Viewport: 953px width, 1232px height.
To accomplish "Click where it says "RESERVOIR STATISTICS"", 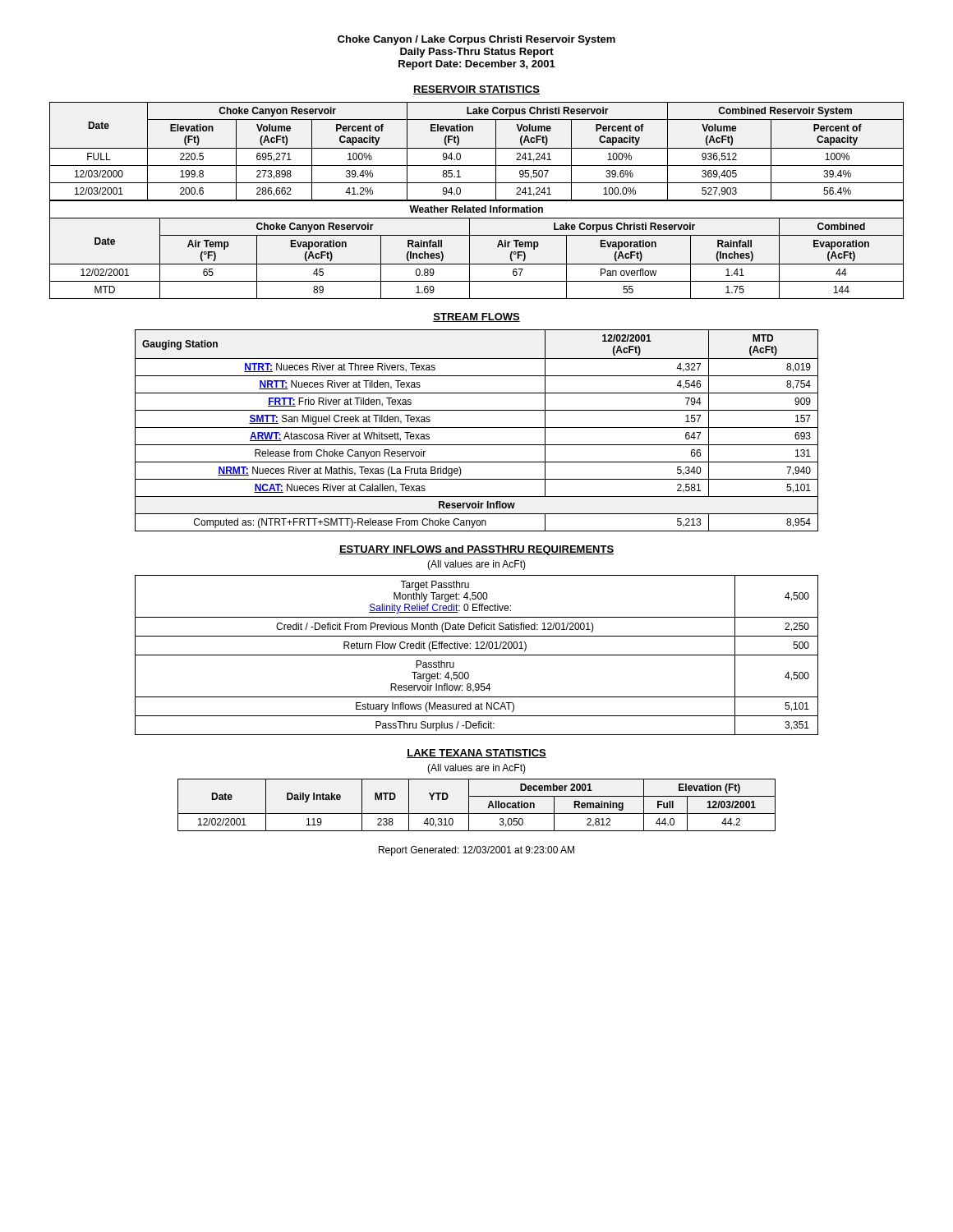I will [476, 89].
